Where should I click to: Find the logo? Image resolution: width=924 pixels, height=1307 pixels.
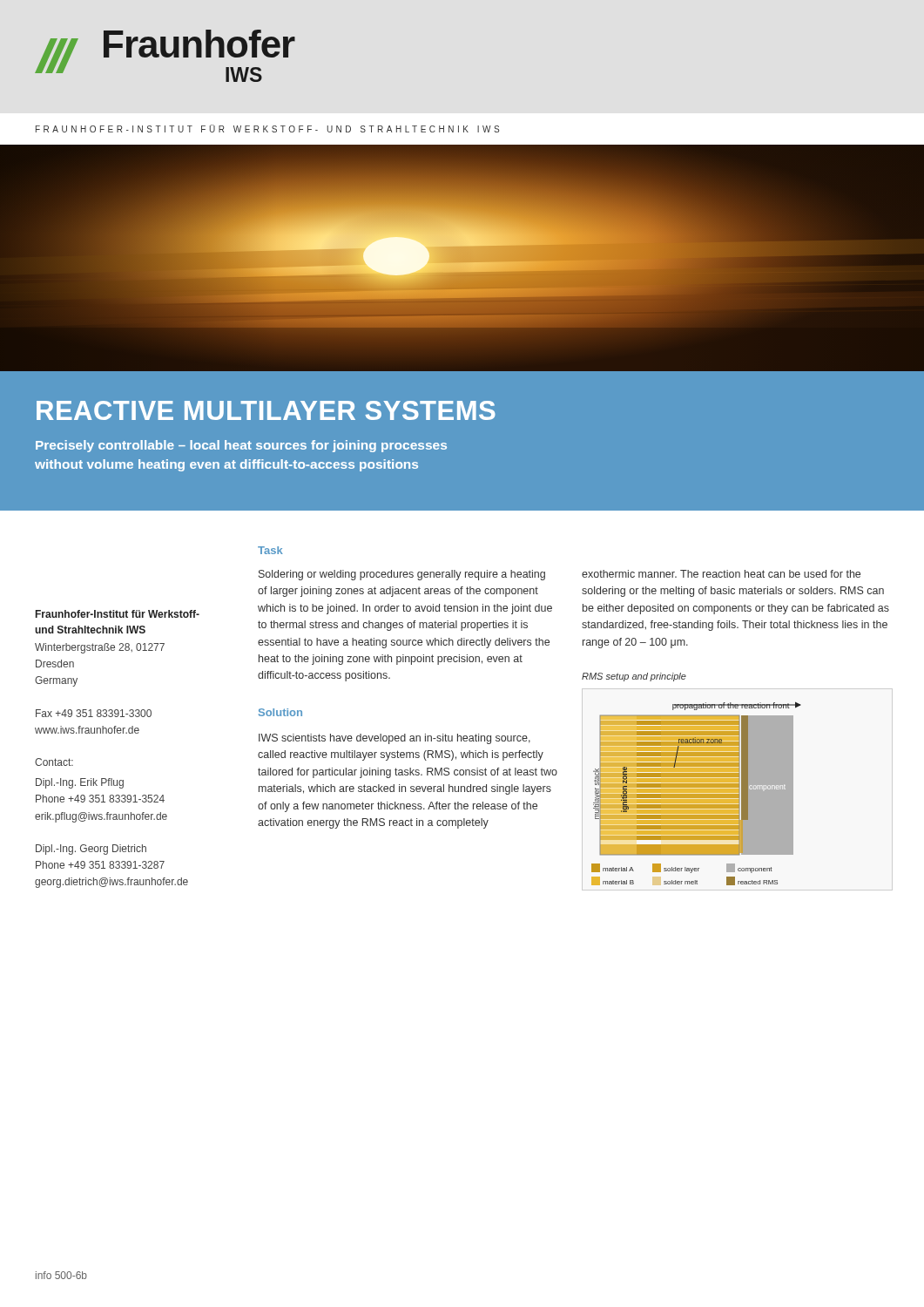tap(462, 57)
